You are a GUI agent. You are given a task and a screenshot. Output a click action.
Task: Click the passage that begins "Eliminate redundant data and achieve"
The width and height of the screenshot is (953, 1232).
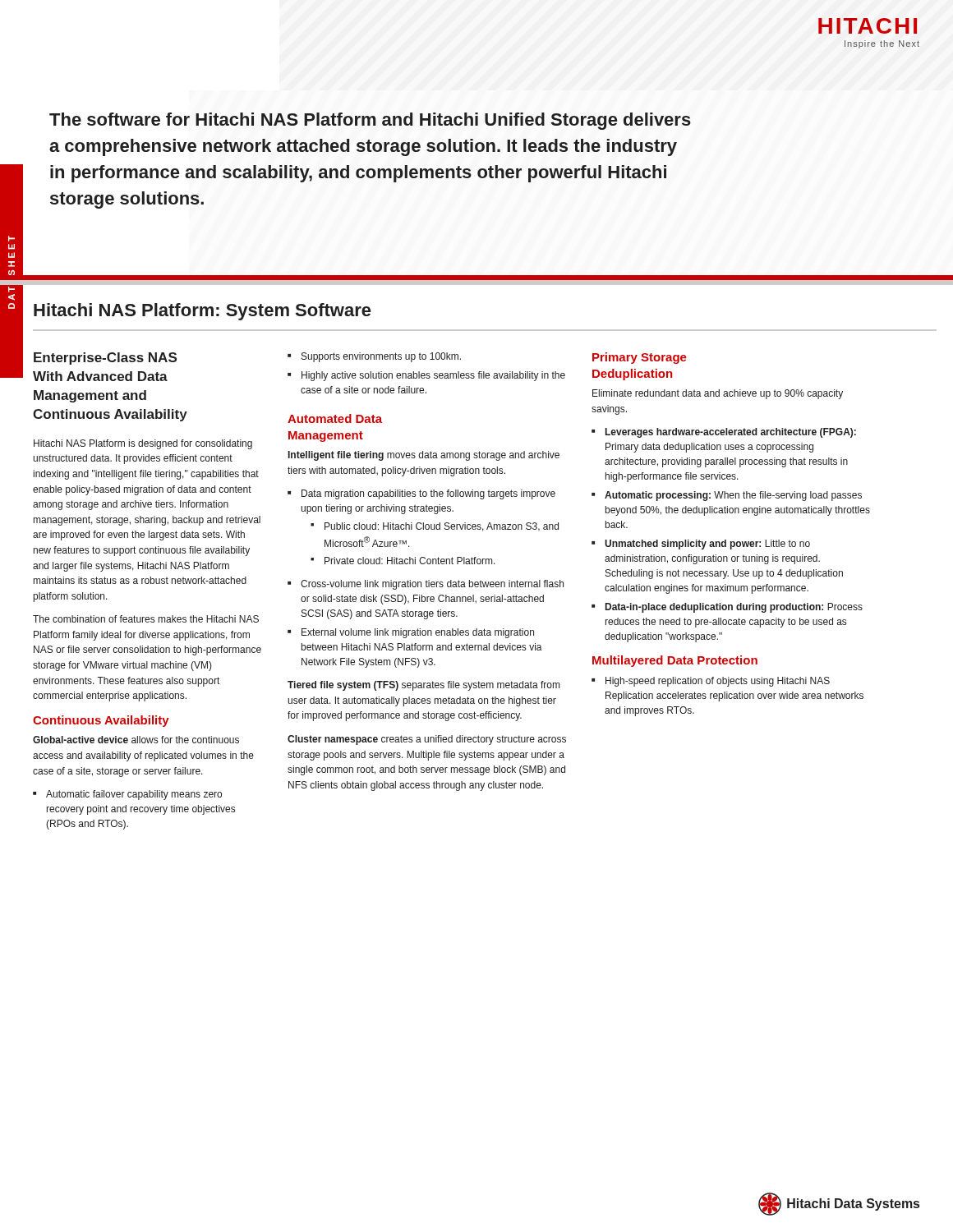731,401
